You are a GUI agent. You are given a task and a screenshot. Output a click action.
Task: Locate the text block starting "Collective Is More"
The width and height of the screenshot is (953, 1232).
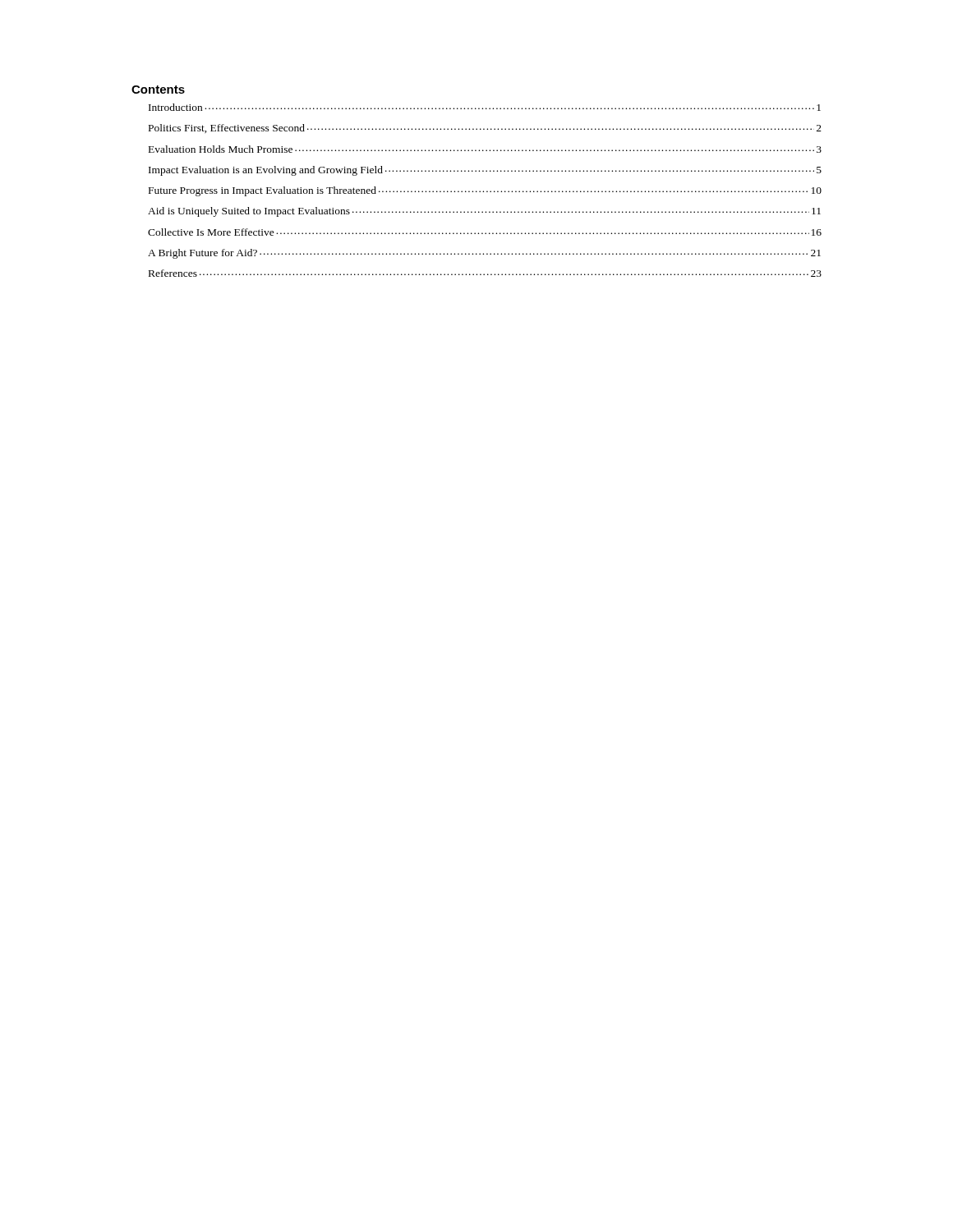(x=476, y=232)
